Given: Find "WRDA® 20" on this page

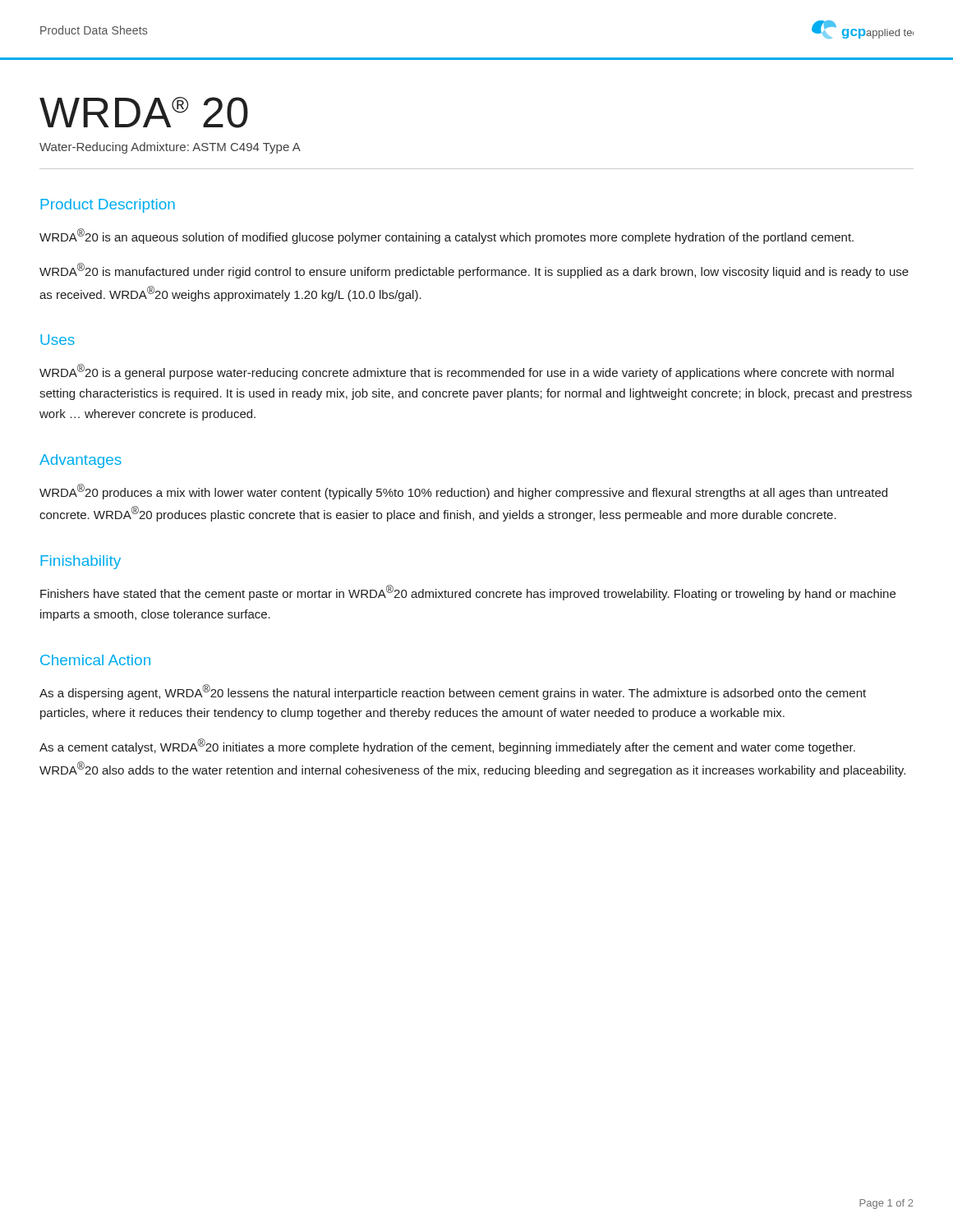Looking at the screenshot, I should coord(145,113).
